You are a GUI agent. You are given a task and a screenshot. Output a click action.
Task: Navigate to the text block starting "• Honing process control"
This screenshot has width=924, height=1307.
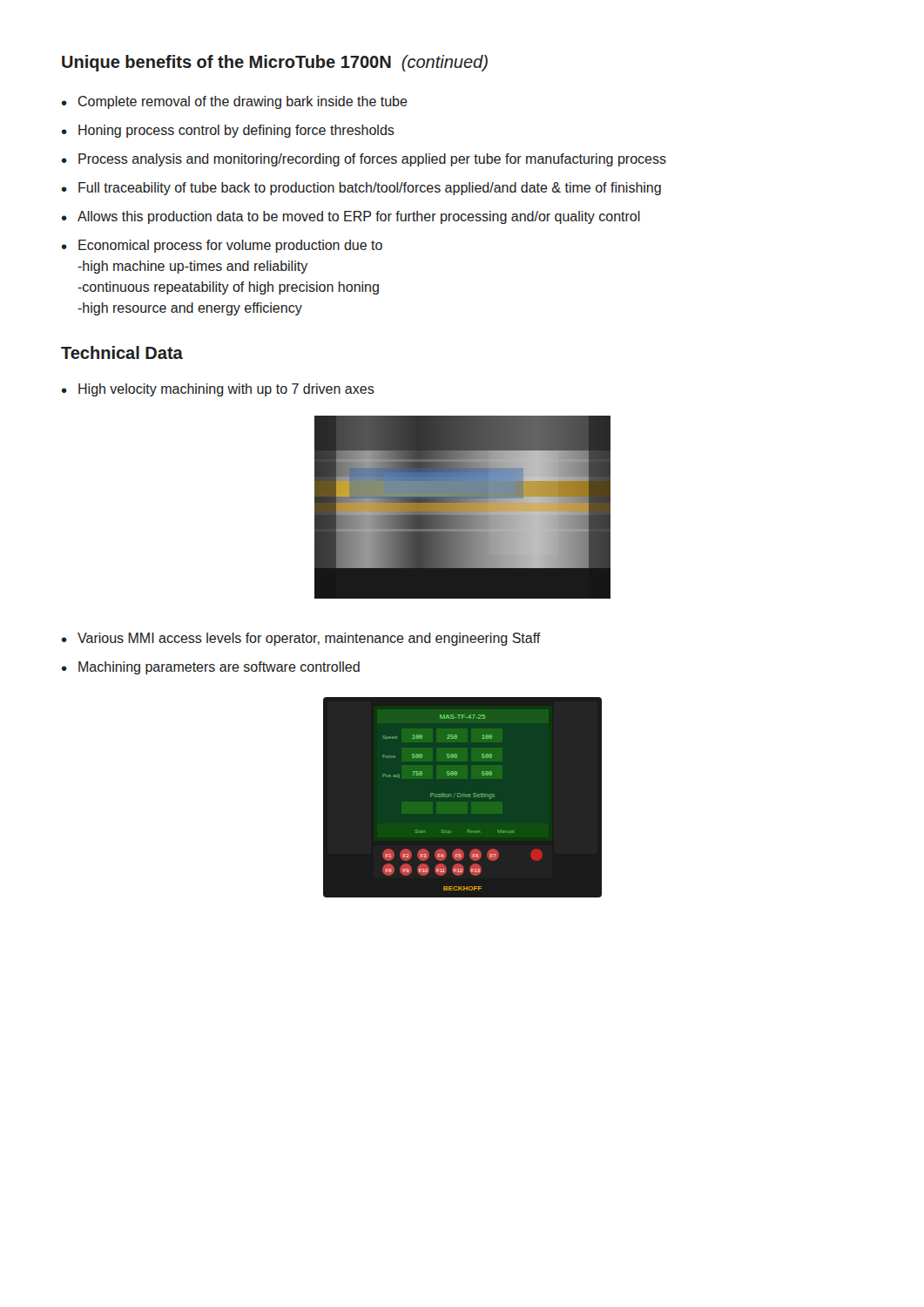coord(228,131)
